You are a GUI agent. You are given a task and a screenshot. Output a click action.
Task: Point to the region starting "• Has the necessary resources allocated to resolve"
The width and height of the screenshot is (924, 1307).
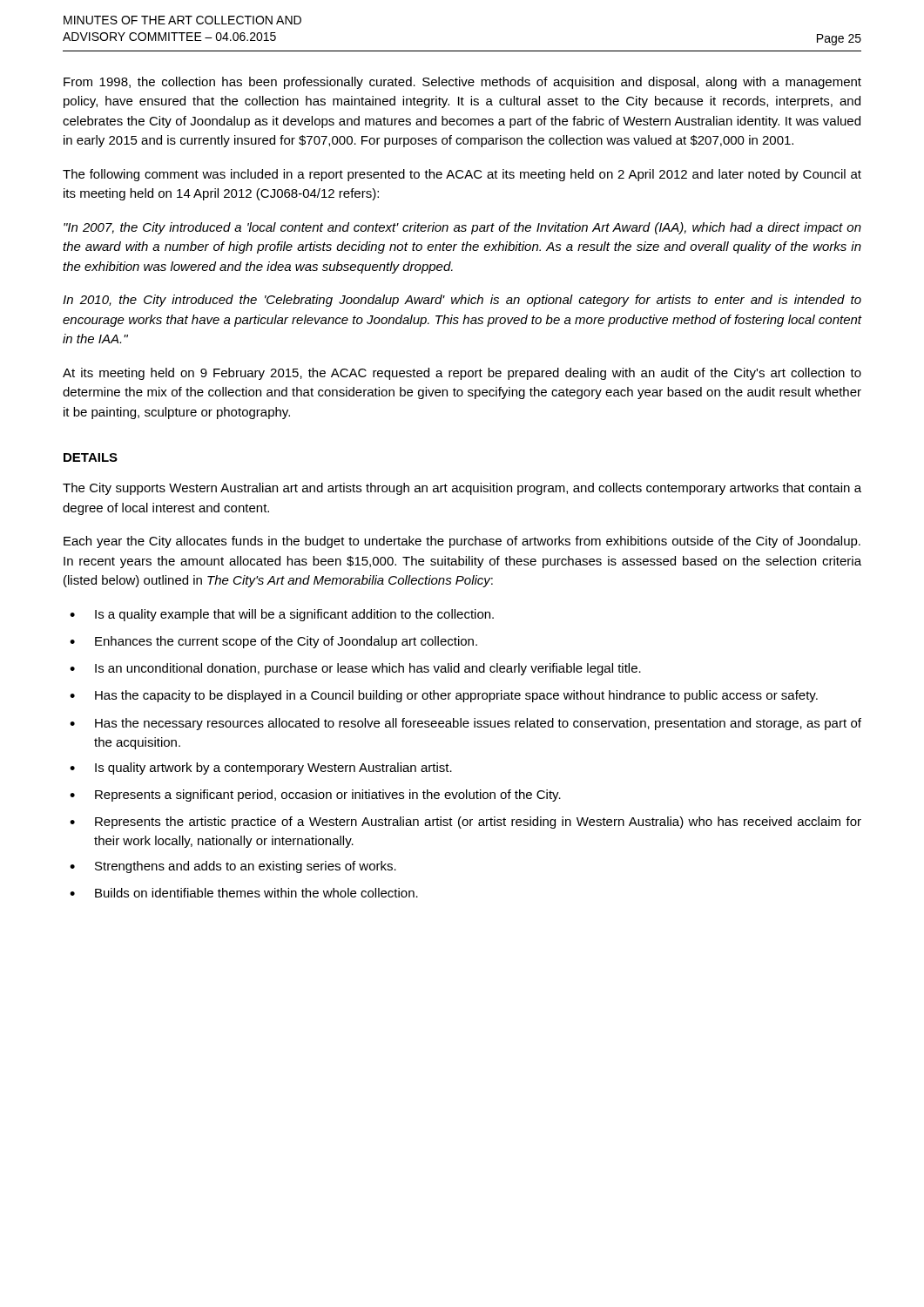click(462, 733)
